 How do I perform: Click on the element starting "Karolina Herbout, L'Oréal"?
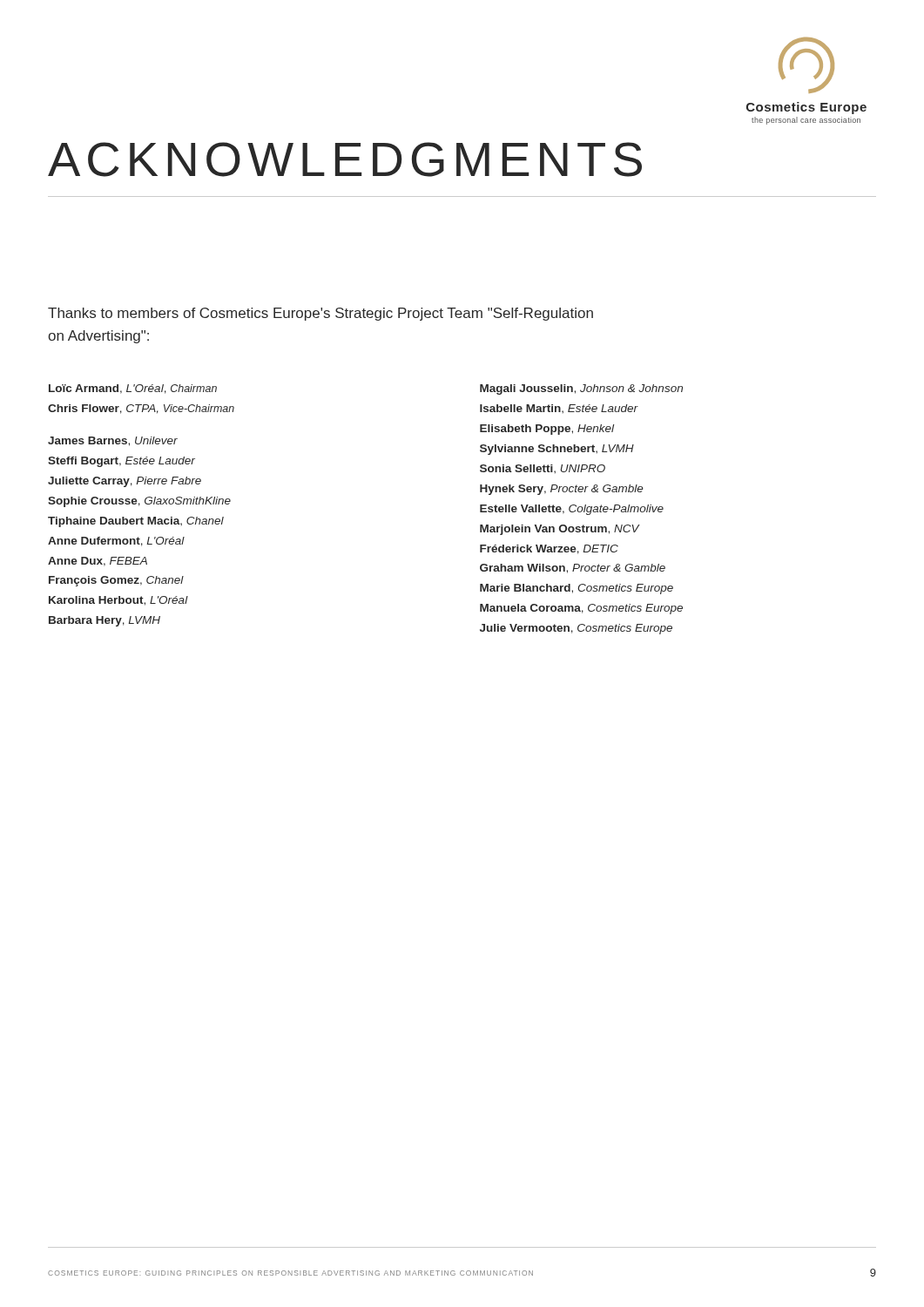point(118,600)
